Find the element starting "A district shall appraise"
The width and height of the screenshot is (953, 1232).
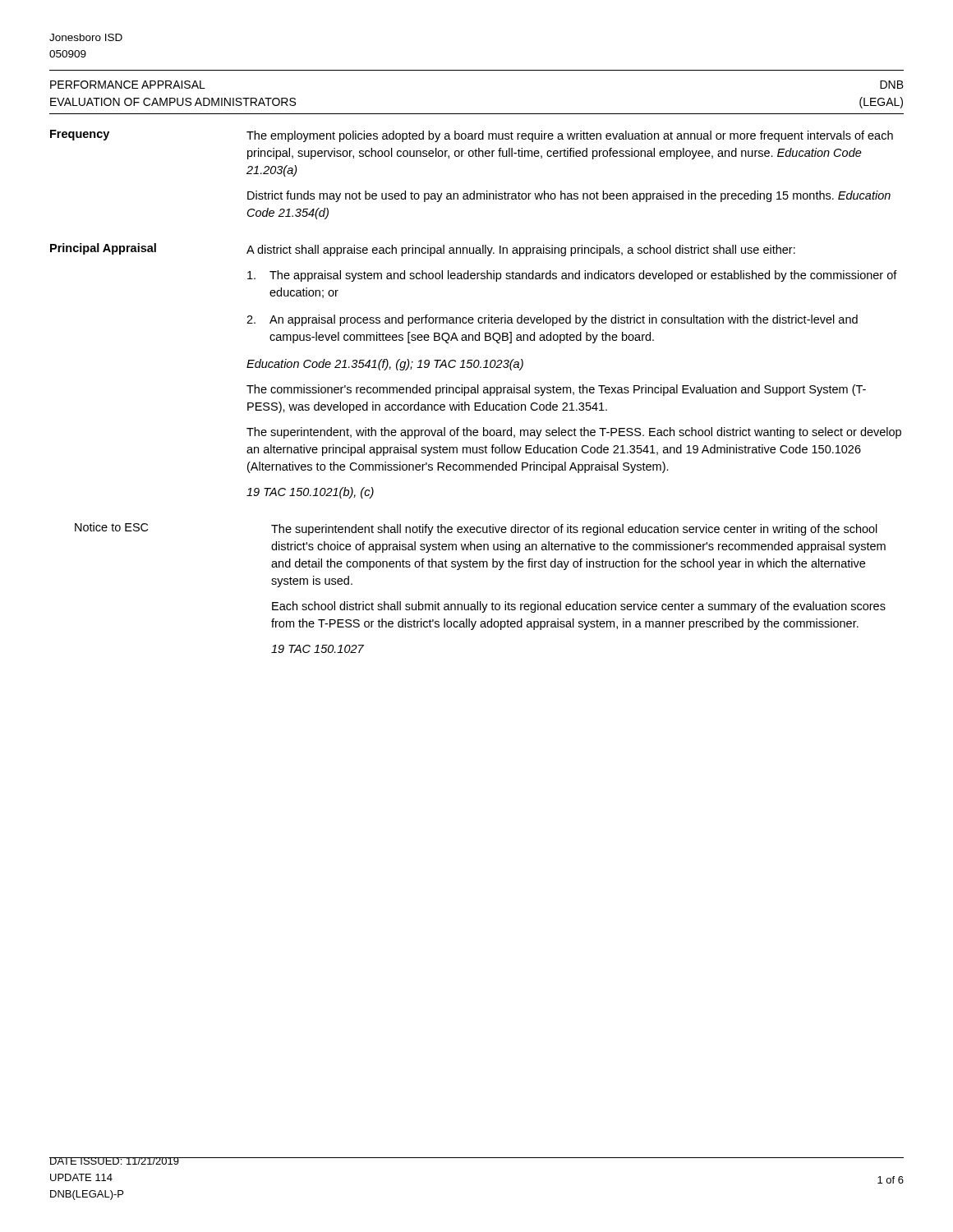575,250
